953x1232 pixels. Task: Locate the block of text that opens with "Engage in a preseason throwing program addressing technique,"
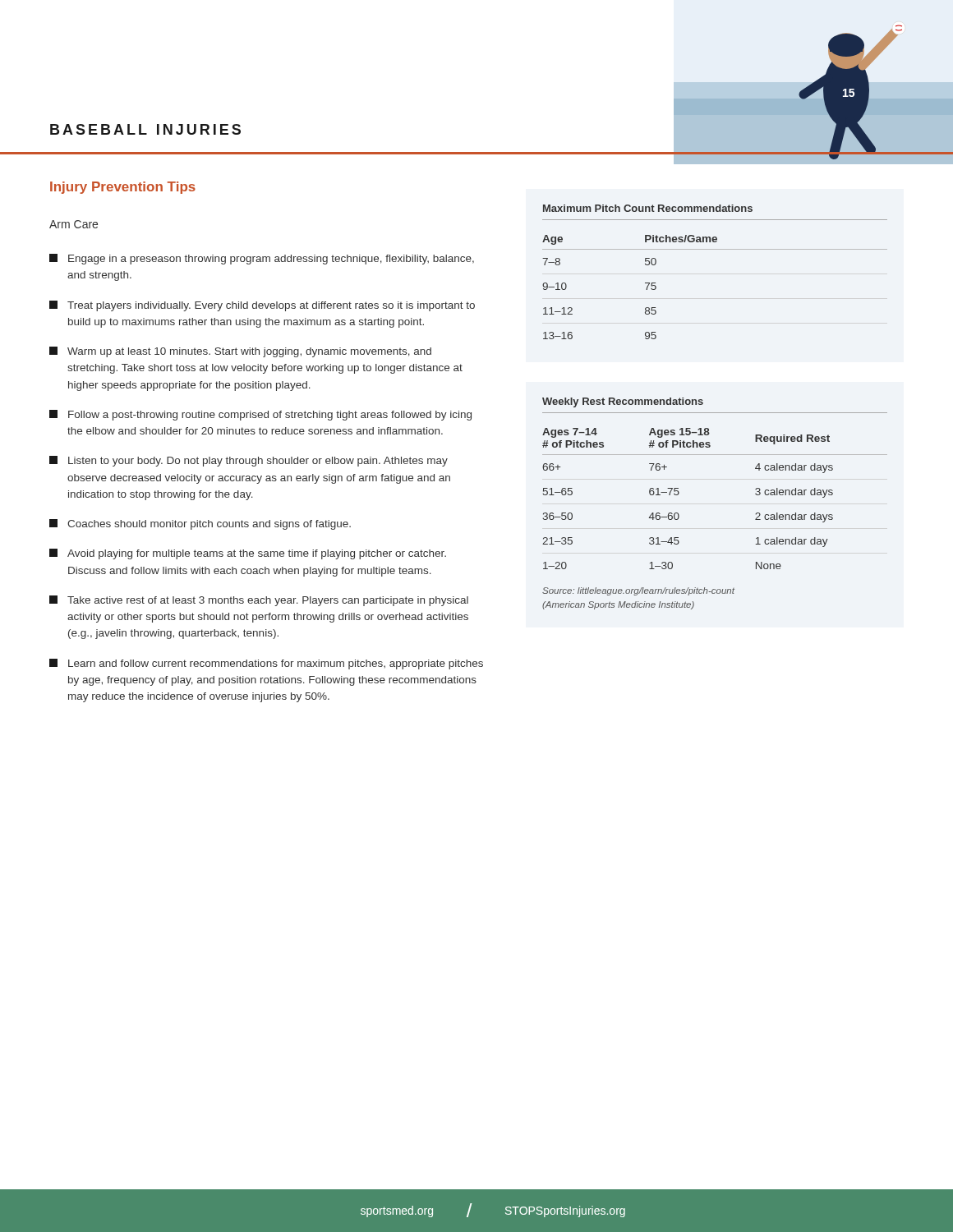point(267,267)
